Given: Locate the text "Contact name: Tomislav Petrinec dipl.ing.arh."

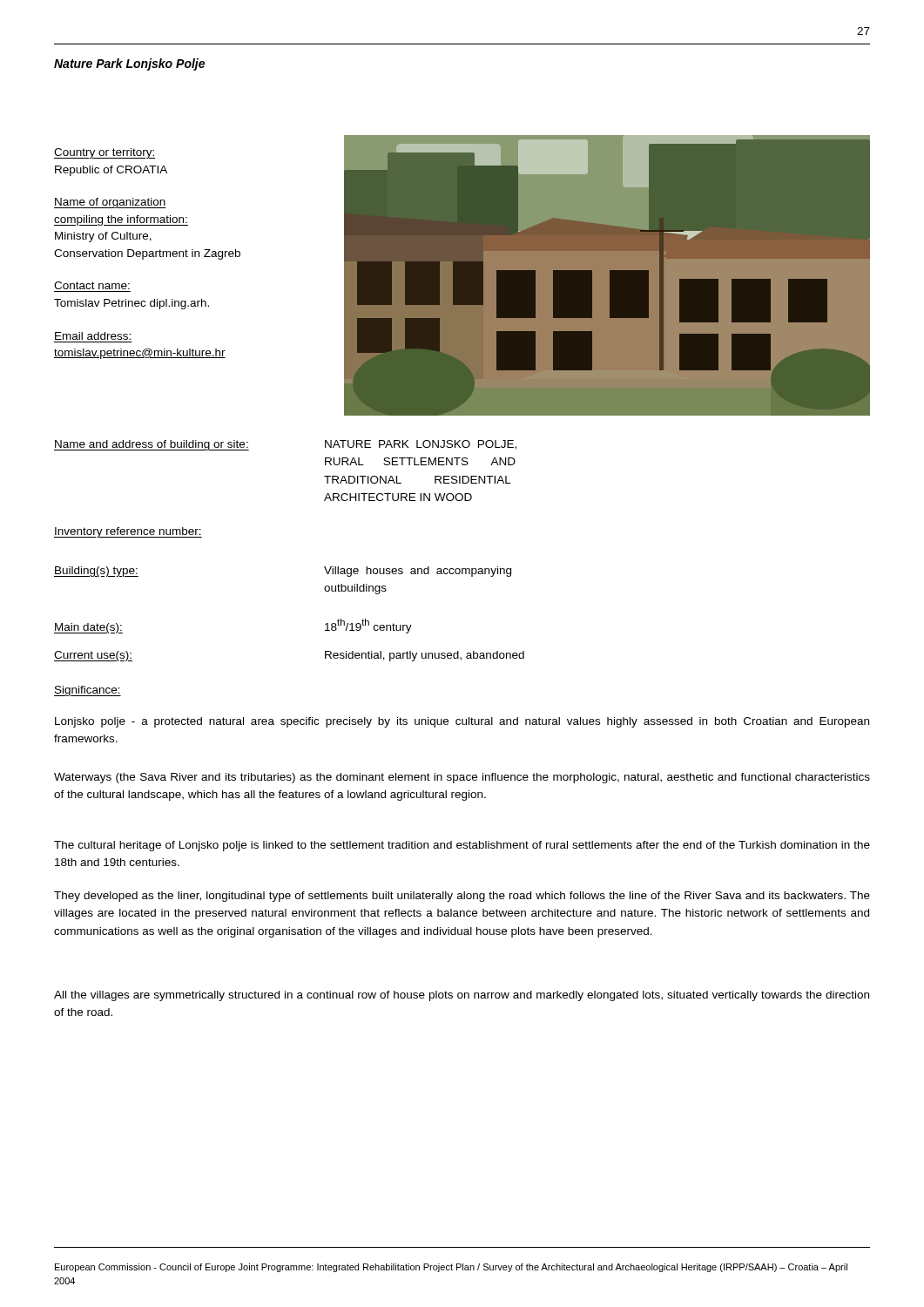Looking at the screenshot, I should [x=132, y=294].
